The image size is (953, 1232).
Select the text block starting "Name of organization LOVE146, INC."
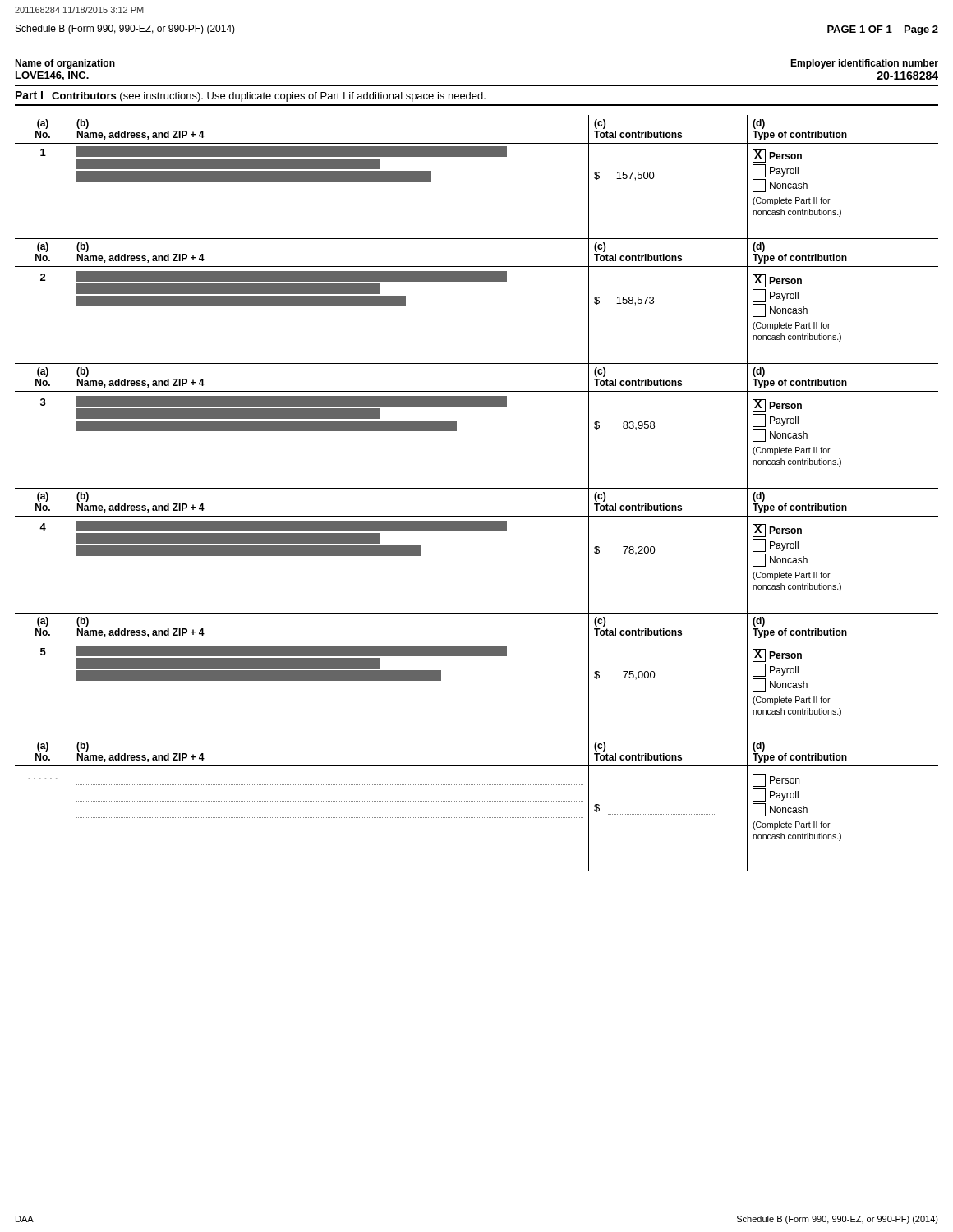70,64
